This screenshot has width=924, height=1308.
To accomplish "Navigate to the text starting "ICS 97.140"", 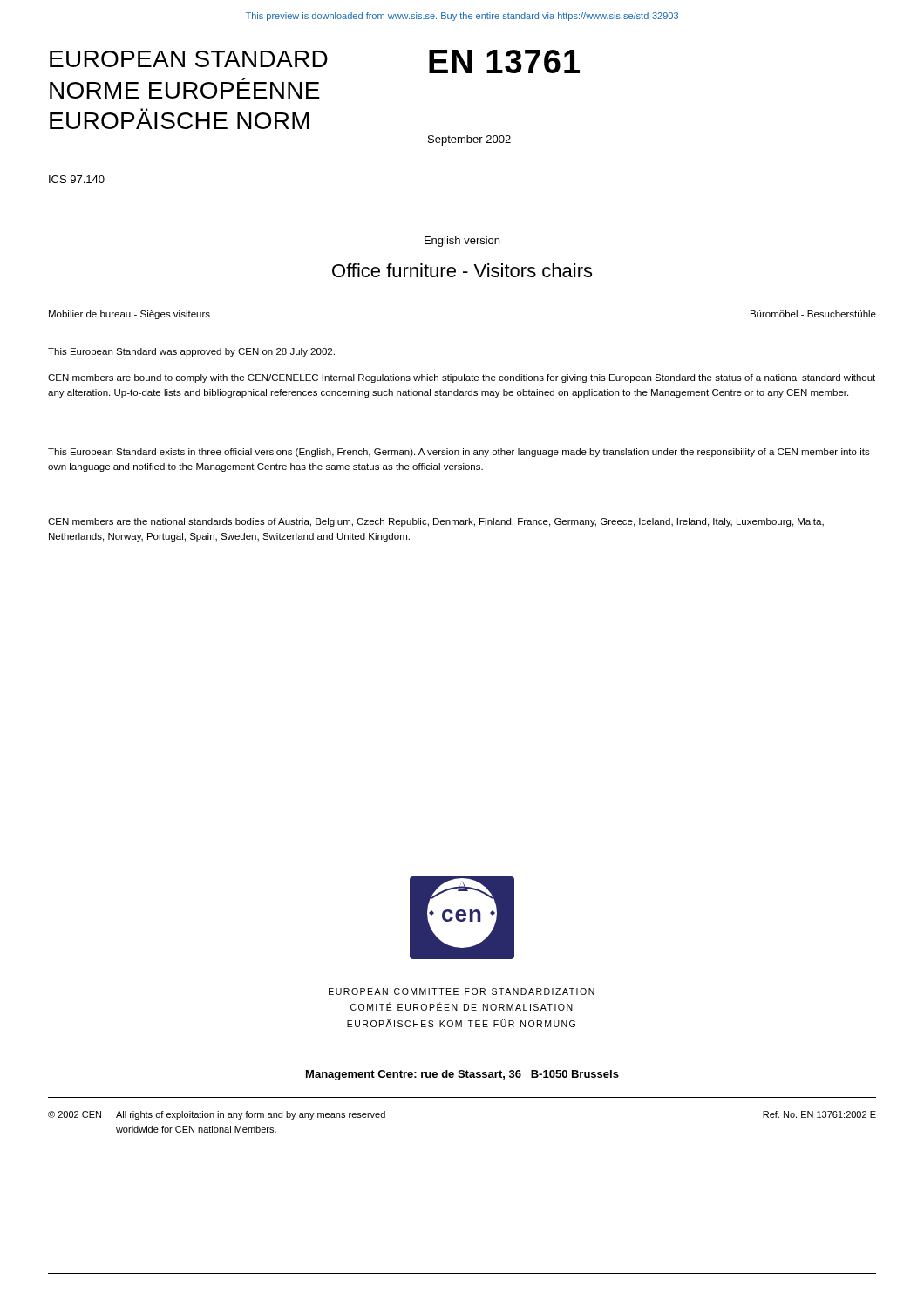I will (x=76, y=179).
